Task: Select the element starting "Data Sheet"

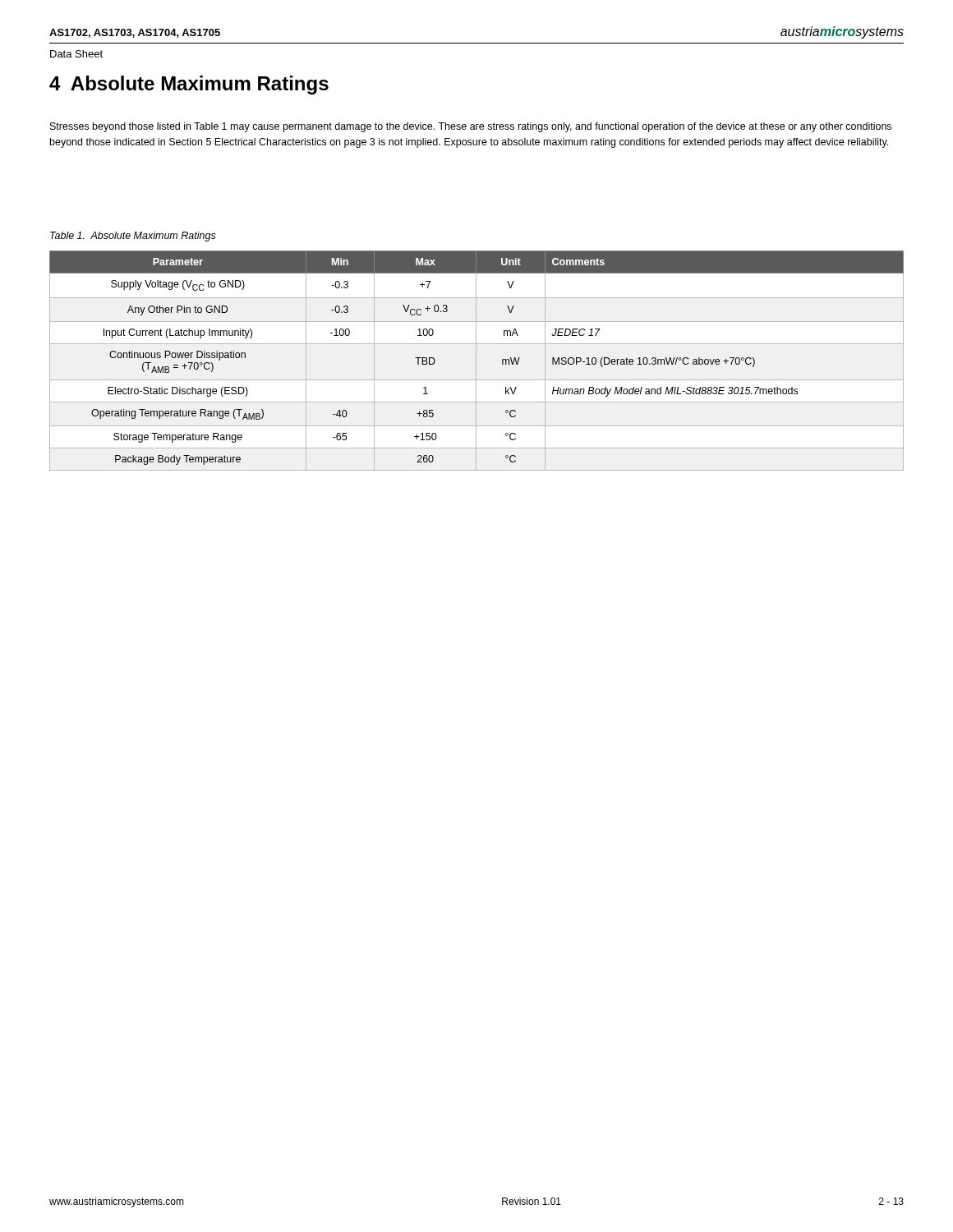Action: click(x=76, y=54)
